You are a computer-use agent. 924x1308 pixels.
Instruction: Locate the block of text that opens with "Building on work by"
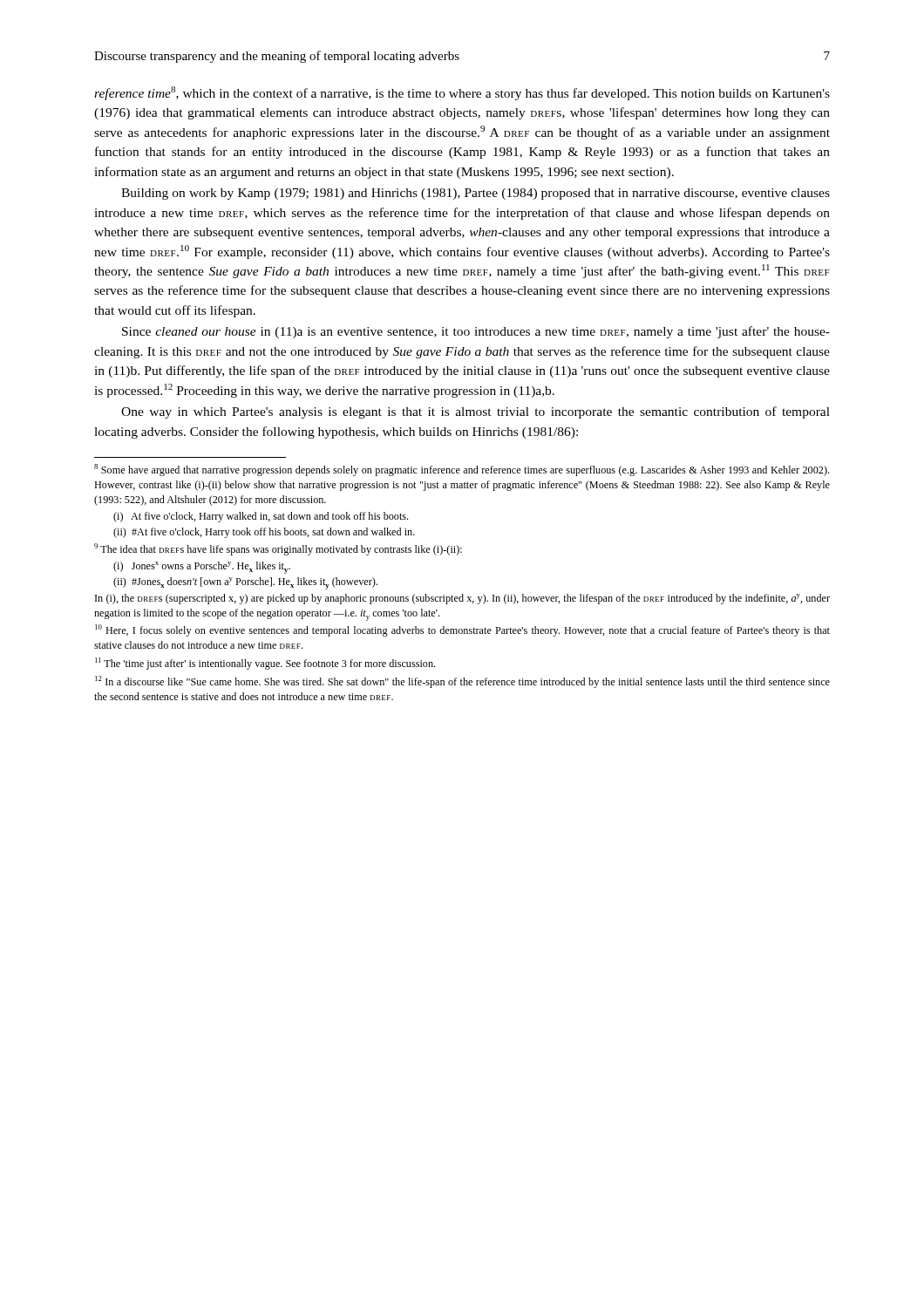[462, 252]
